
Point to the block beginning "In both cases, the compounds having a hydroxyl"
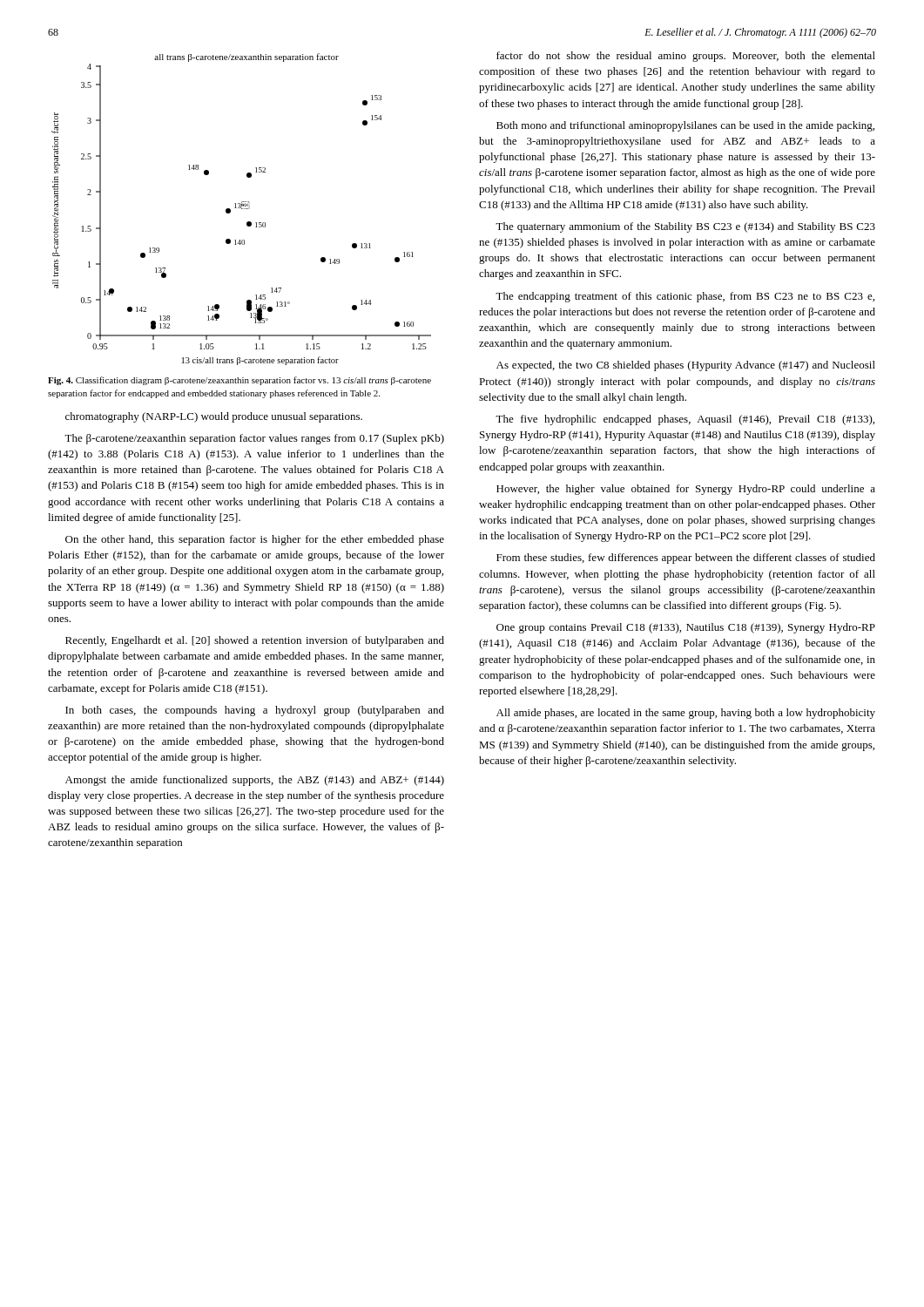click(x=246, y=733)
